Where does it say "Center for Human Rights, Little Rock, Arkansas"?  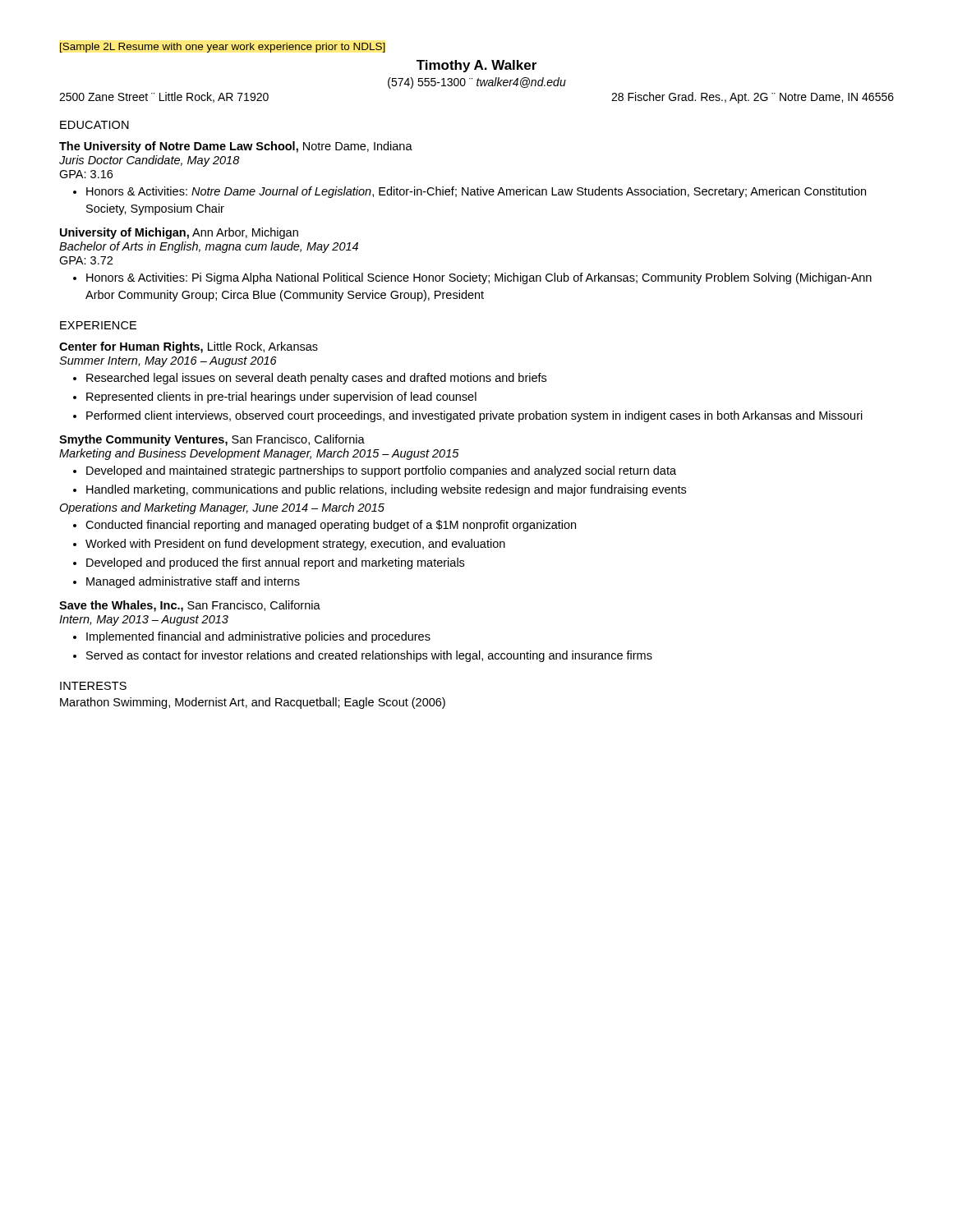point(189,347)
